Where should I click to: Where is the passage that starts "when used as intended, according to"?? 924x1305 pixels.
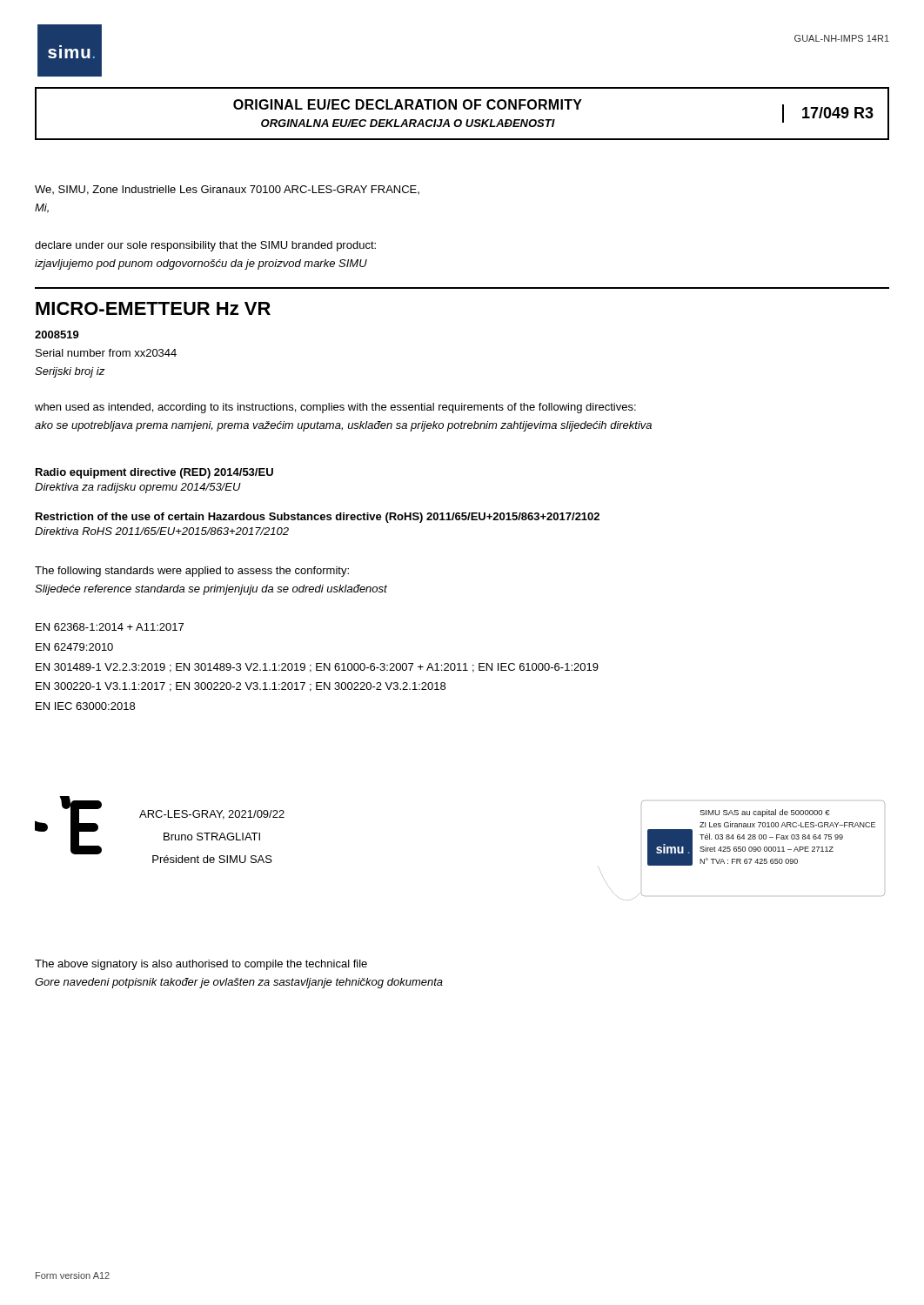(343, 416)
